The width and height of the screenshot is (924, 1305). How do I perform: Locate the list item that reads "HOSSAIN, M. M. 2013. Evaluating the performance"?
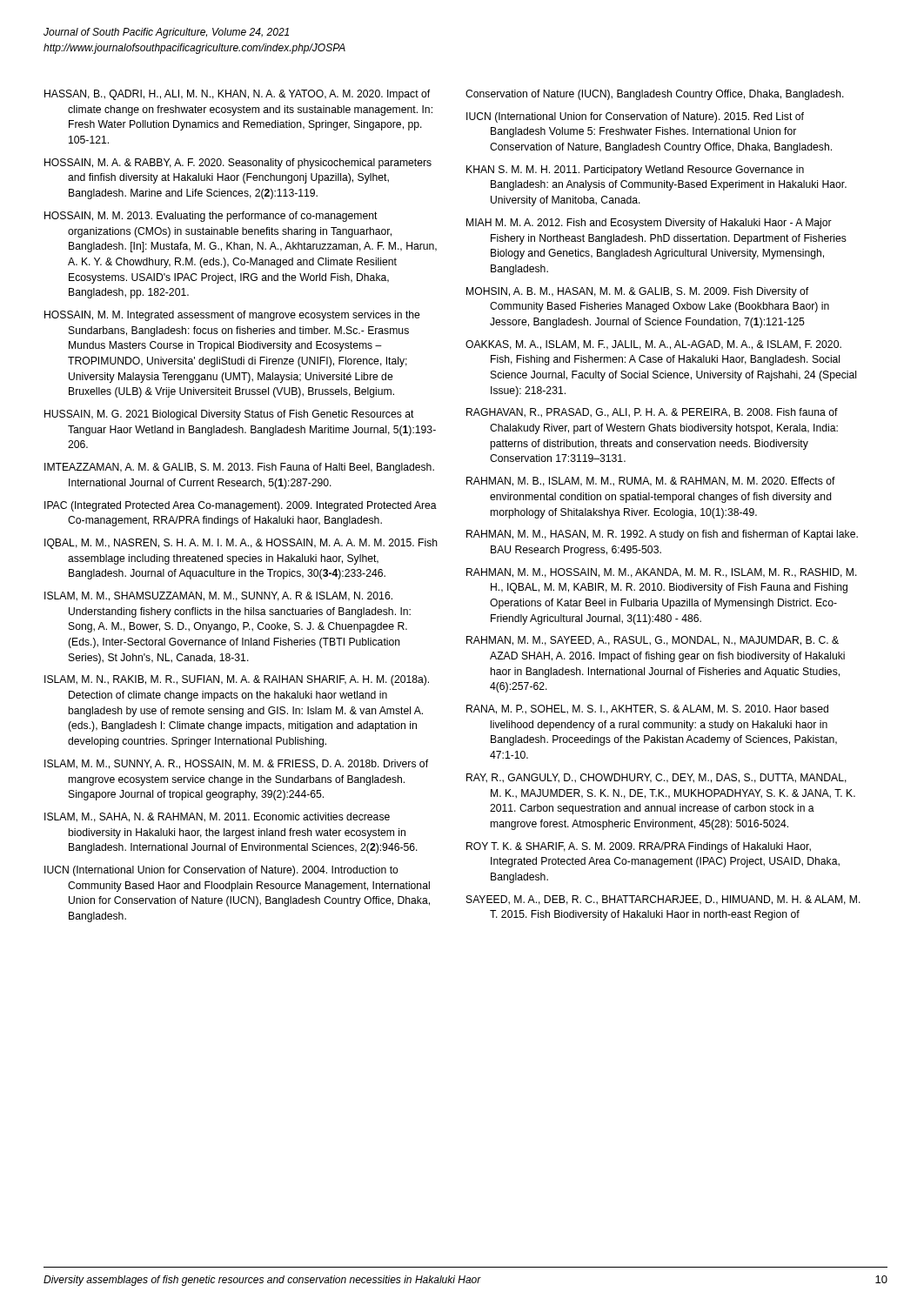tap(240, 254)
